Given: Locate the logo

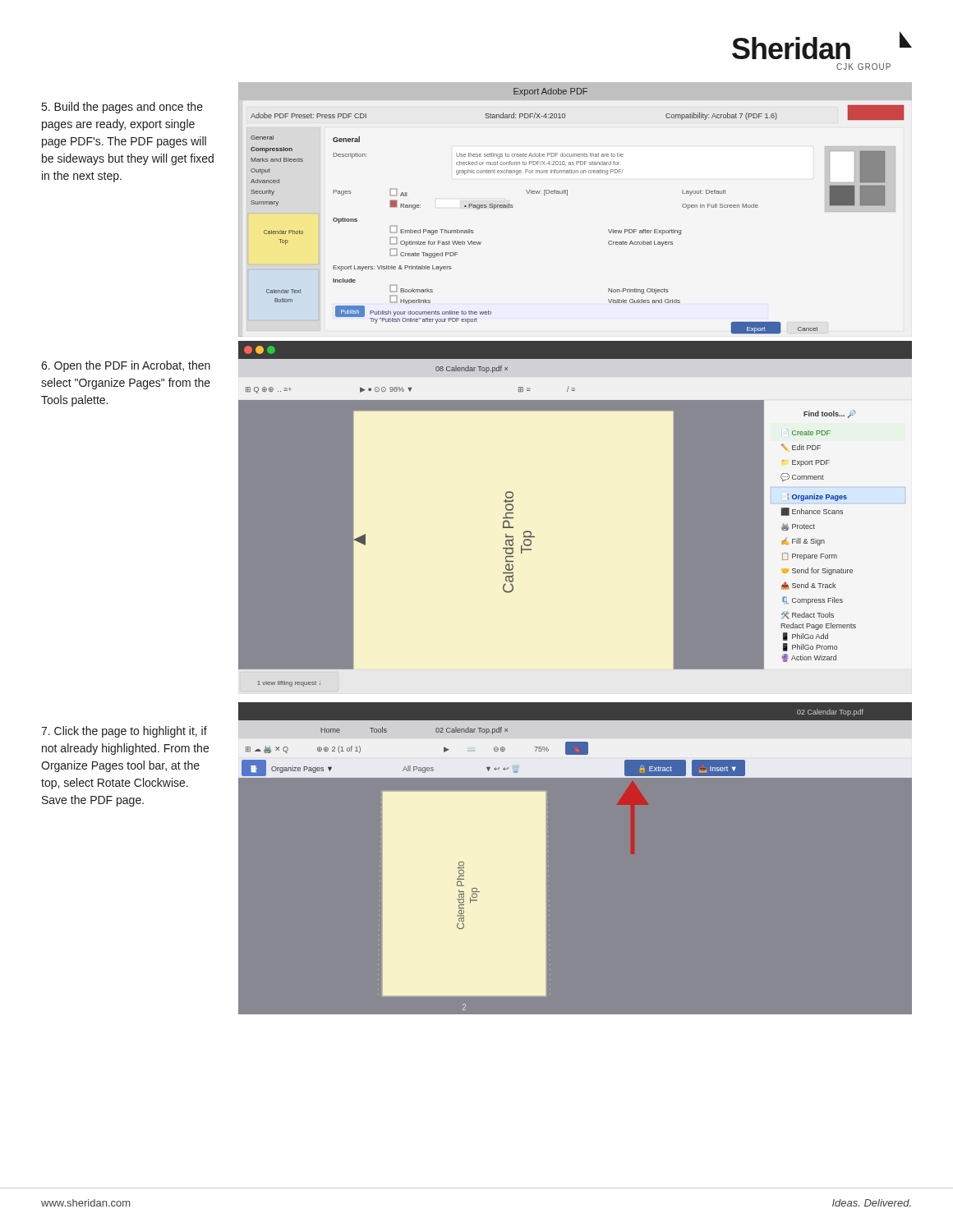Looking at the screenshot, I should pos(822,51).
